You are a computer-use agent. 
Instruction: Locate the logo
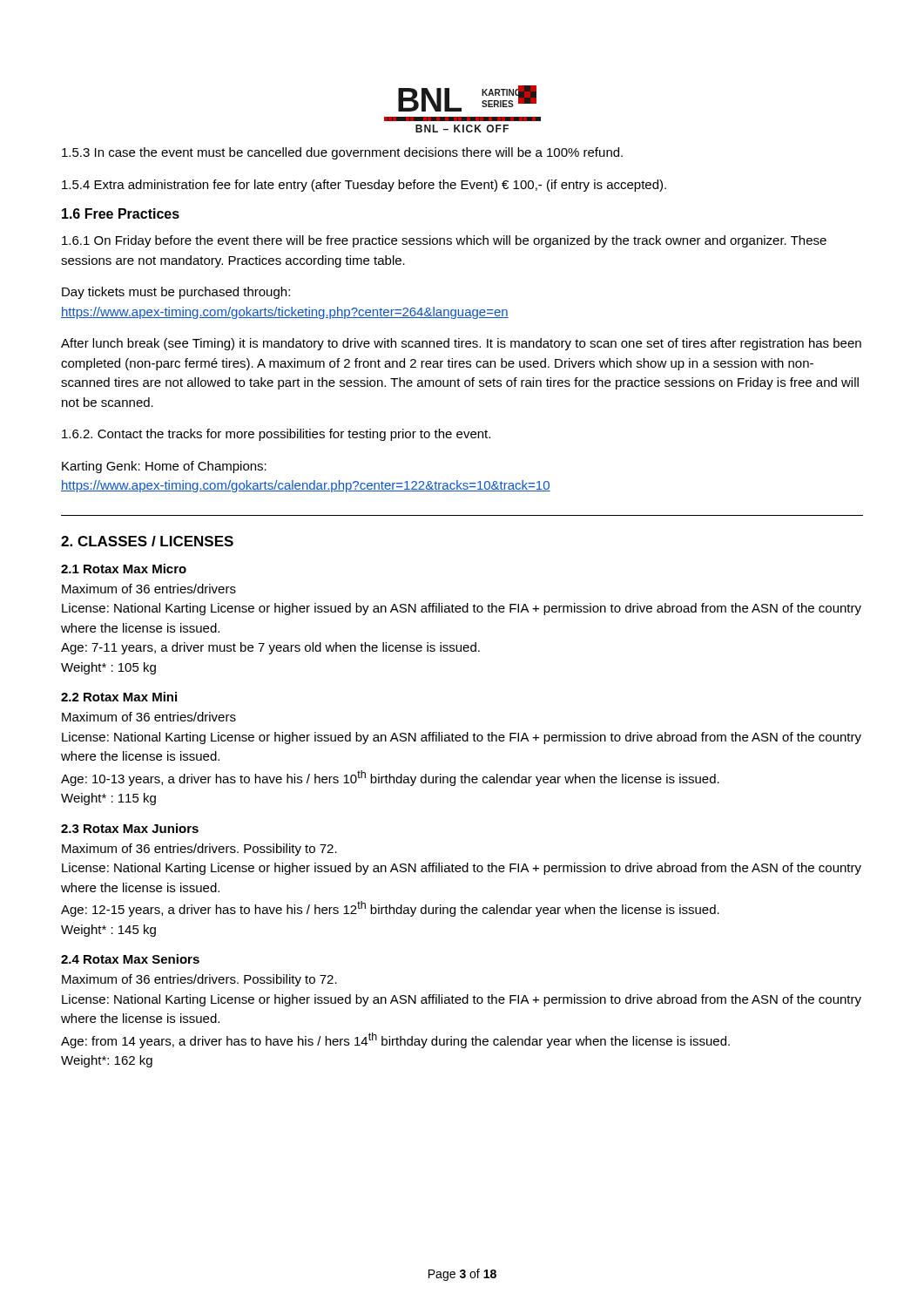[x=462, y=108]
